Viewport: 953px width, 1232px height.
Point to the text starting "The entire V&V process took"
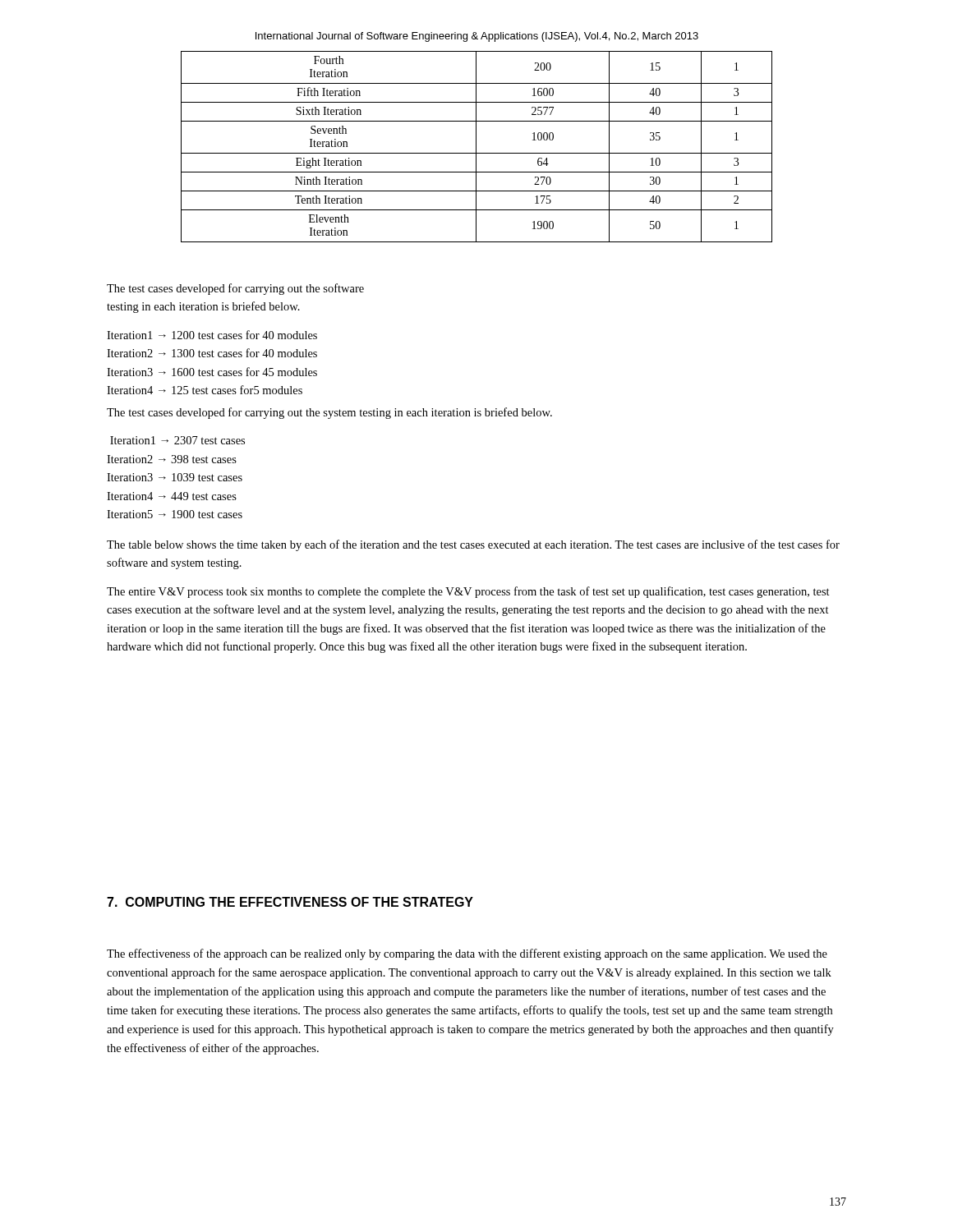click(476, 619)
